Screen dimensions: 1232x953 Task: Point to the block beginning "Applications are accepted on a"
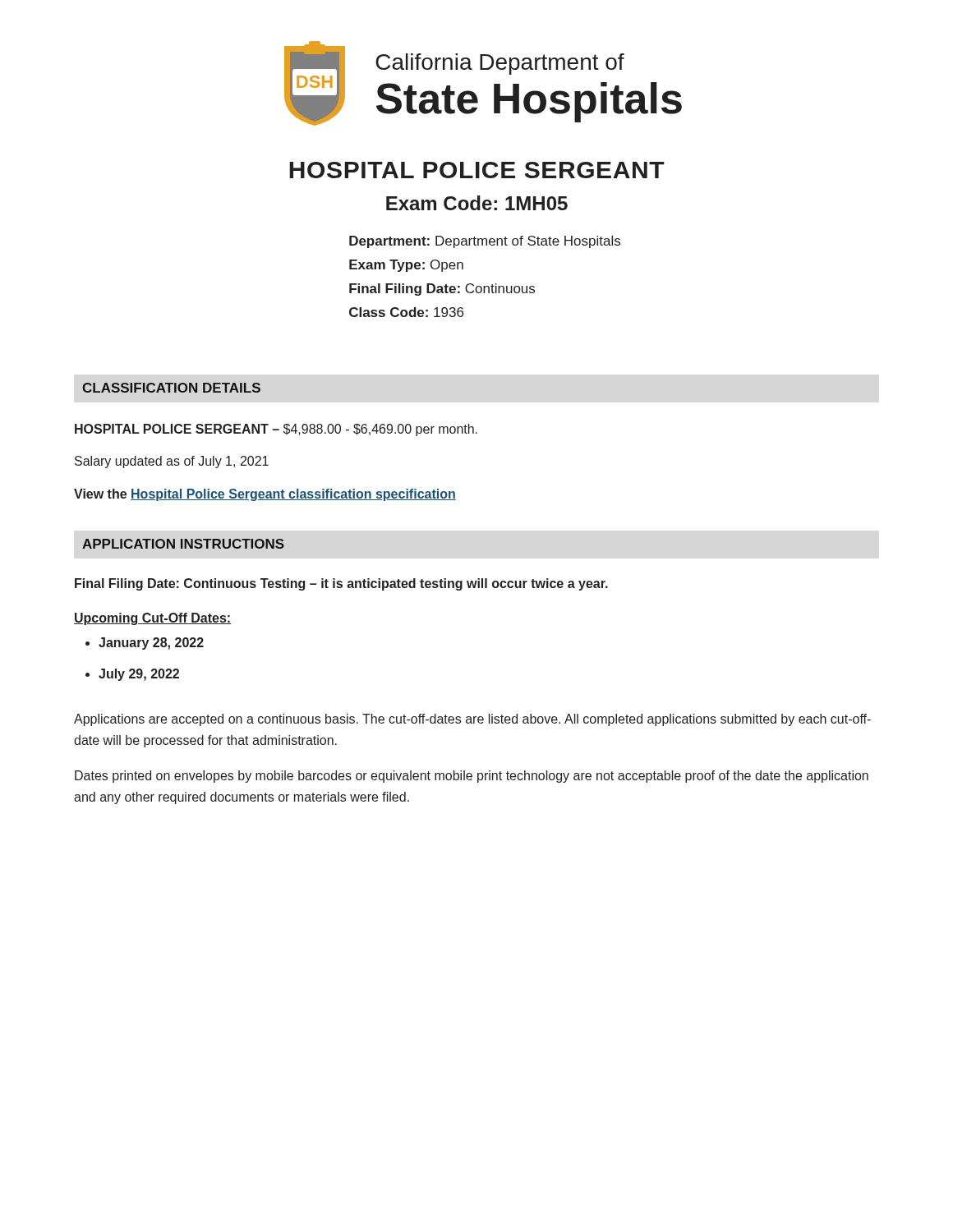[x=473, y=730]
